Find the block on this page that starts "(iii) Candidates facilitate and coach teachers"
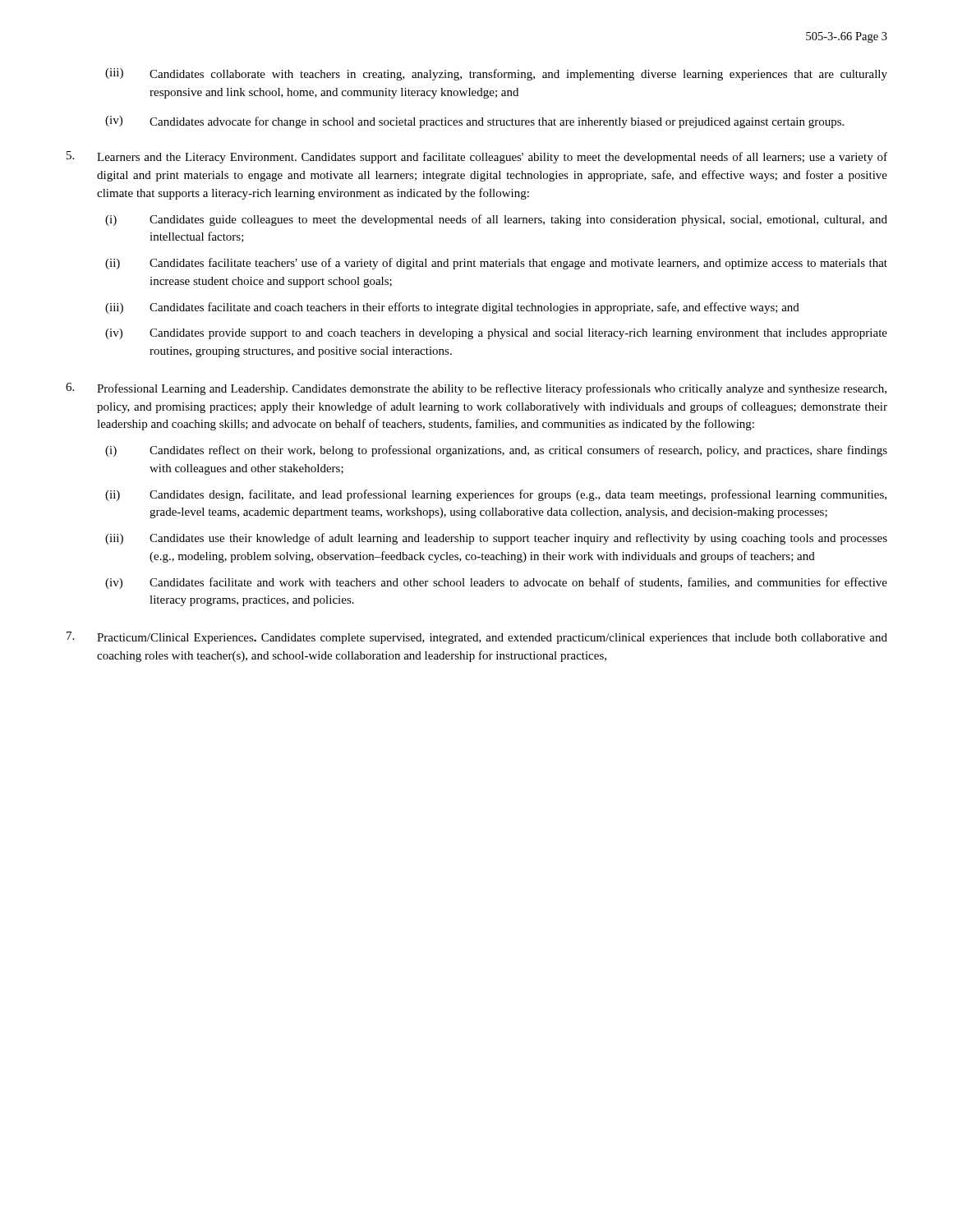Image resolution: width=953 pixels, height=1232 pixels. coord(492,307)
